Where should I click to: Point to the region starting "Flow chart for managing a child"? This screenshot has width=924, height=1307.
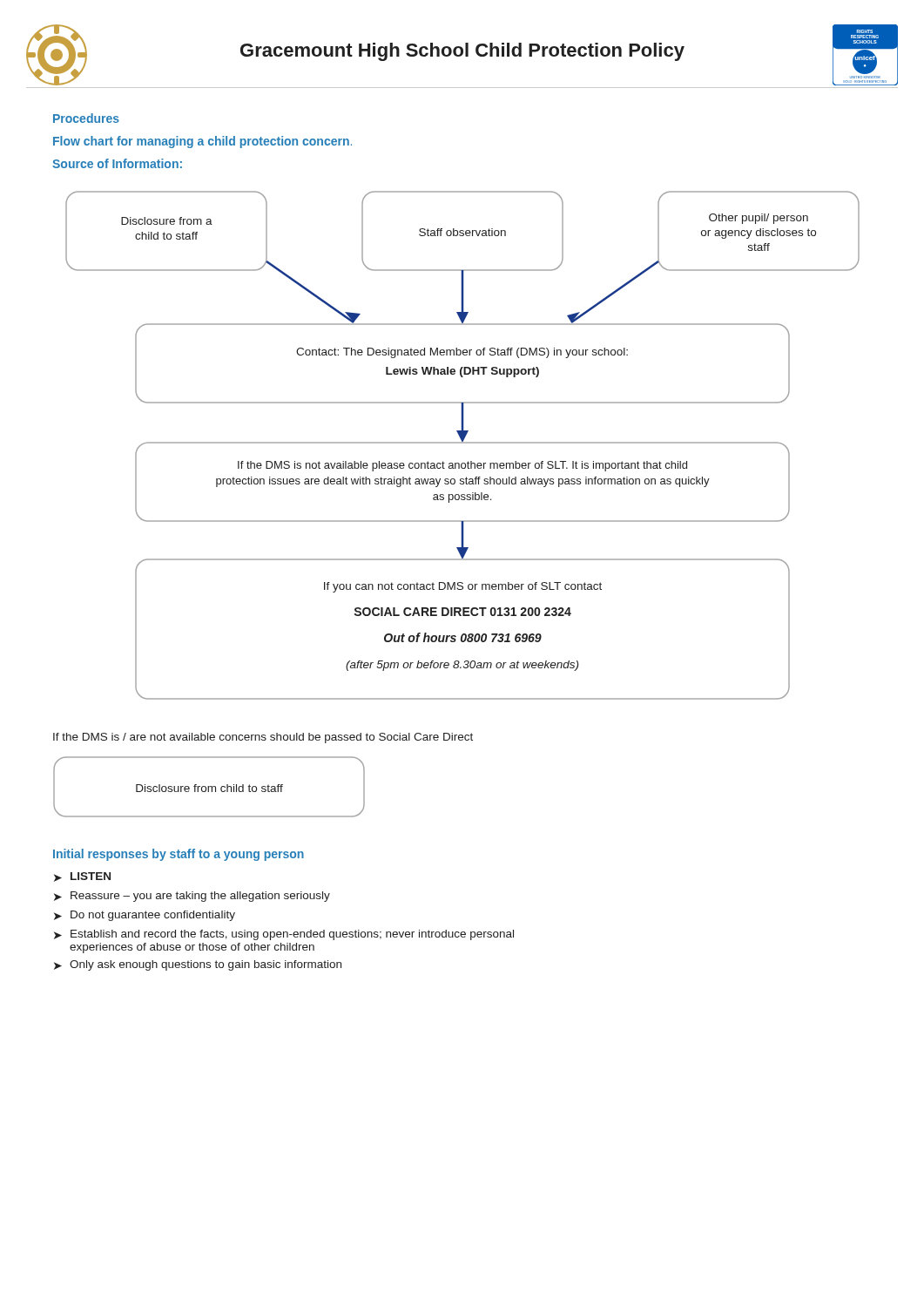click(x=203, y=141)
